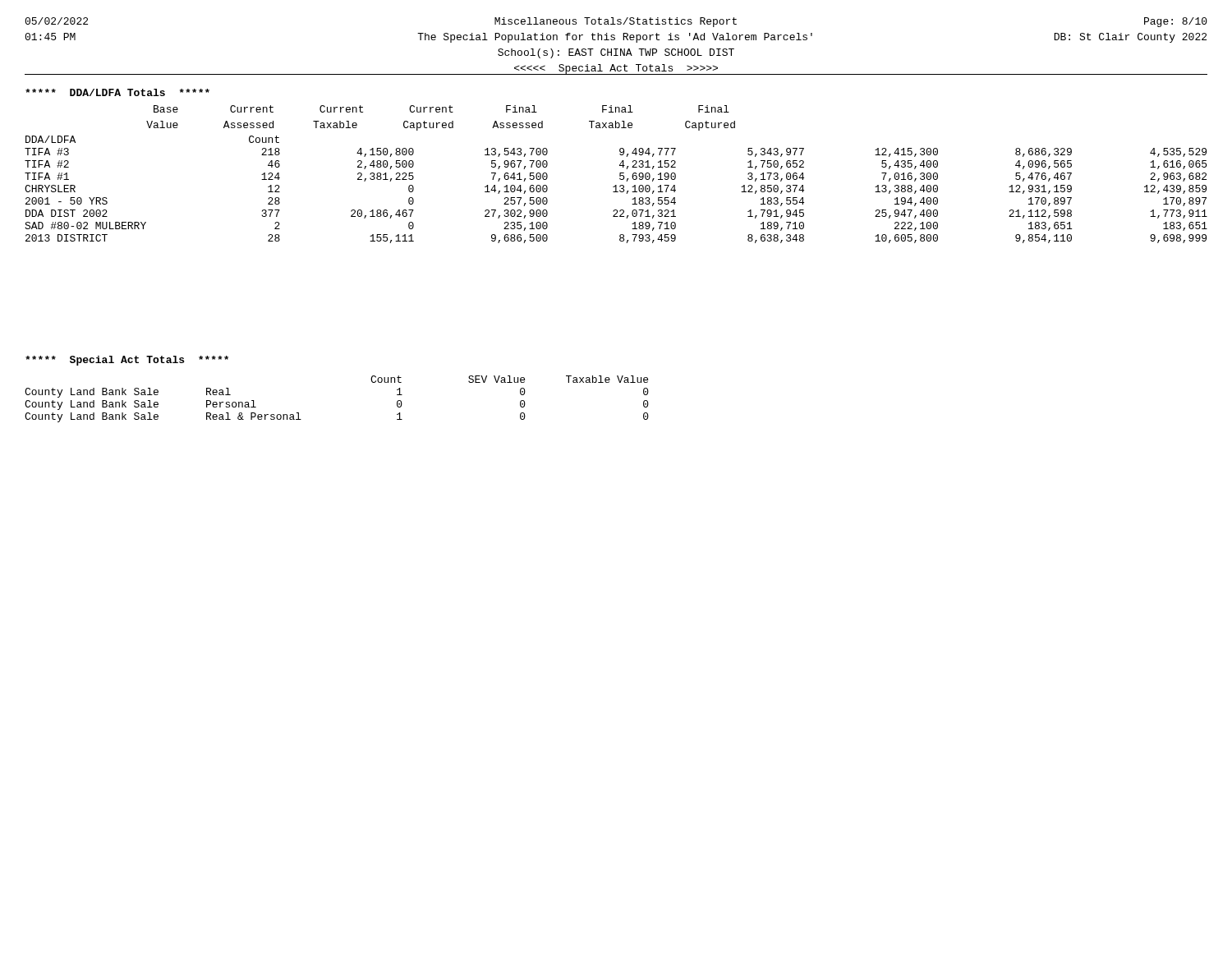The height and width of the screenshot is (953, 1232).
Task: Select the table that reads "Real & Personal"
Action: (x=337, y=398)
